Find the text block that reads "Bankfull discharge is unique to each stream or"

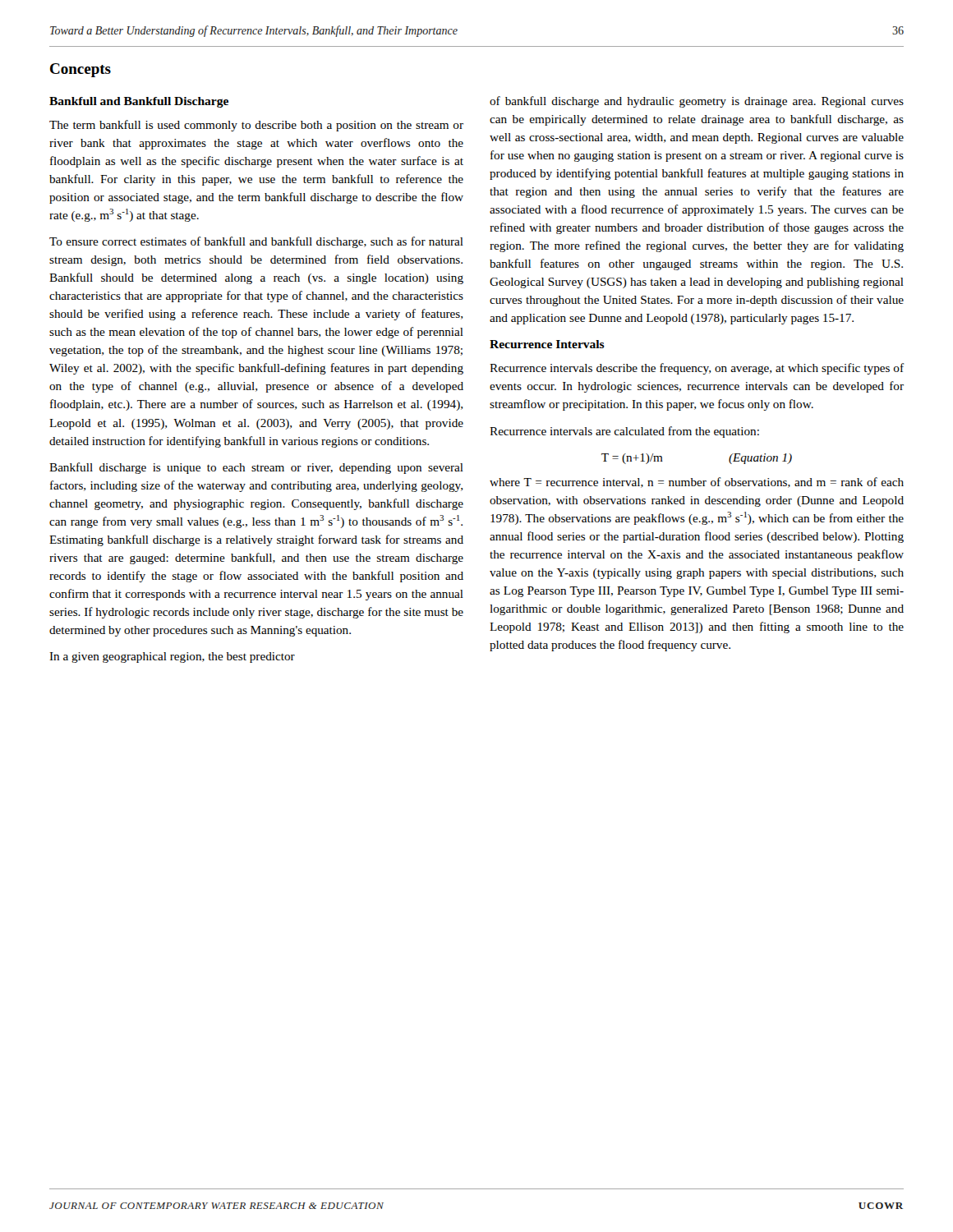(x=256, y=548)
